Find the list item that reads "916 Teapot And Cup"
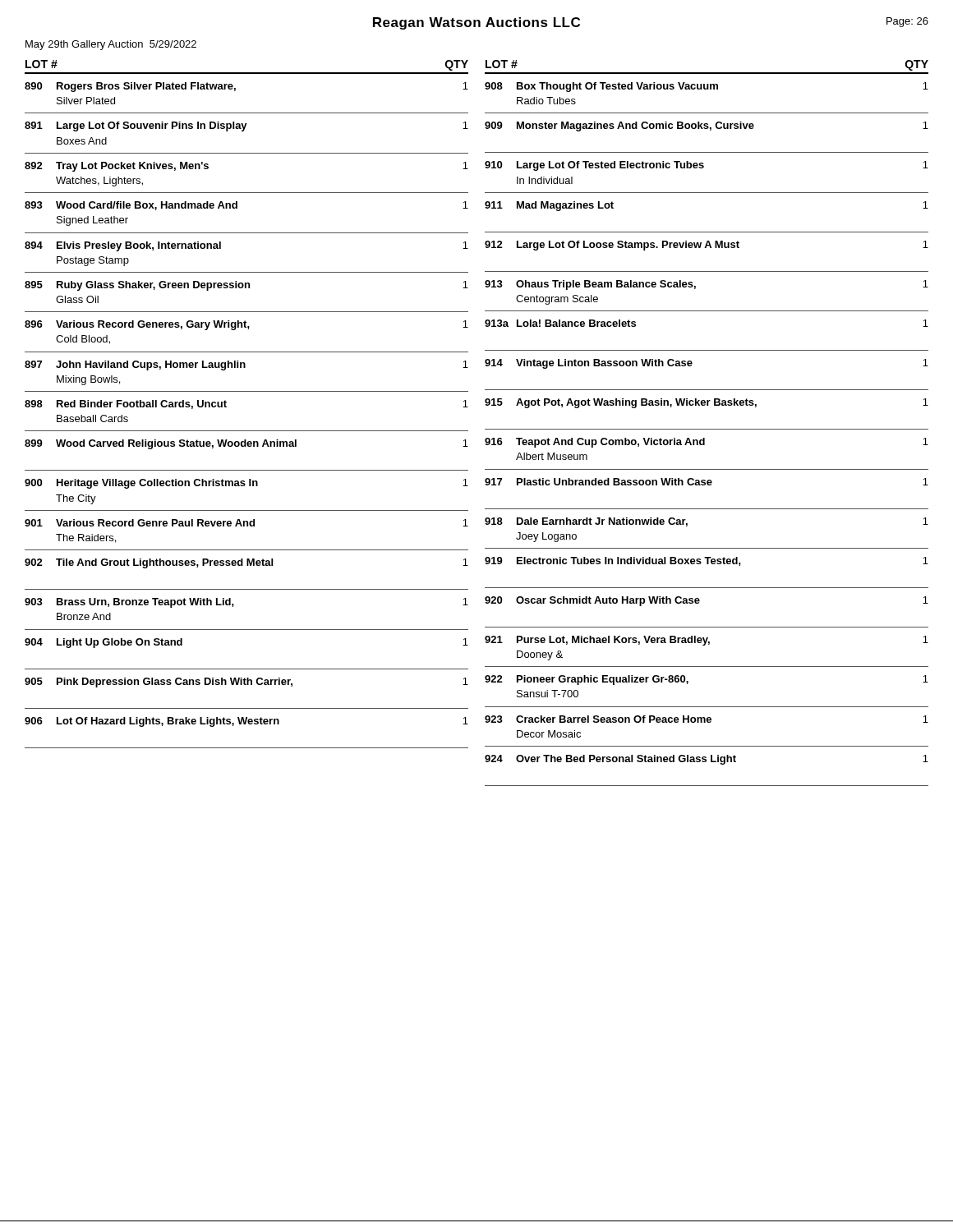953x1232 pixels. 707,450
